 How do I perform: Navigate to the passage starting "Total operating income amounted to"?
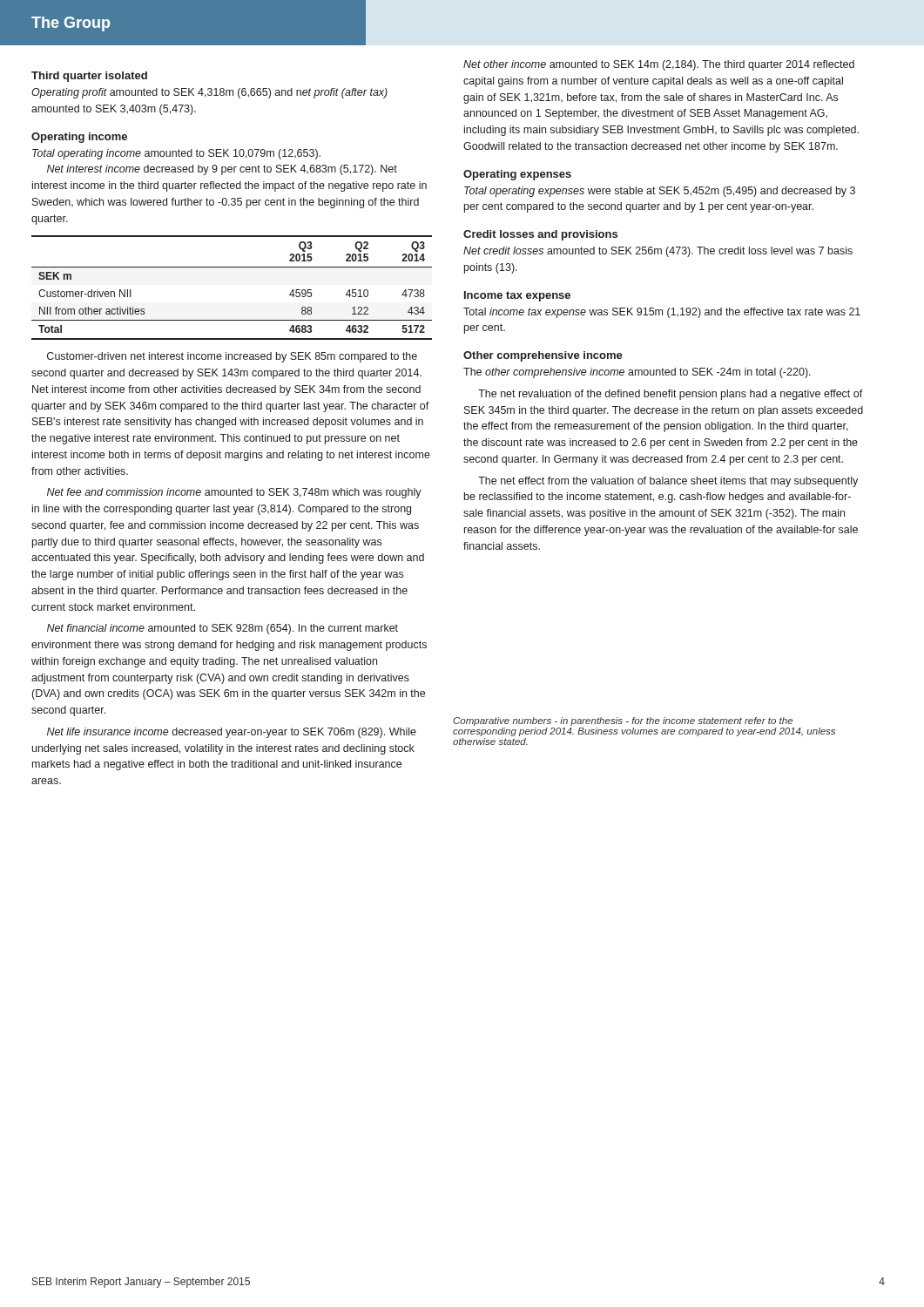point(229,186)
